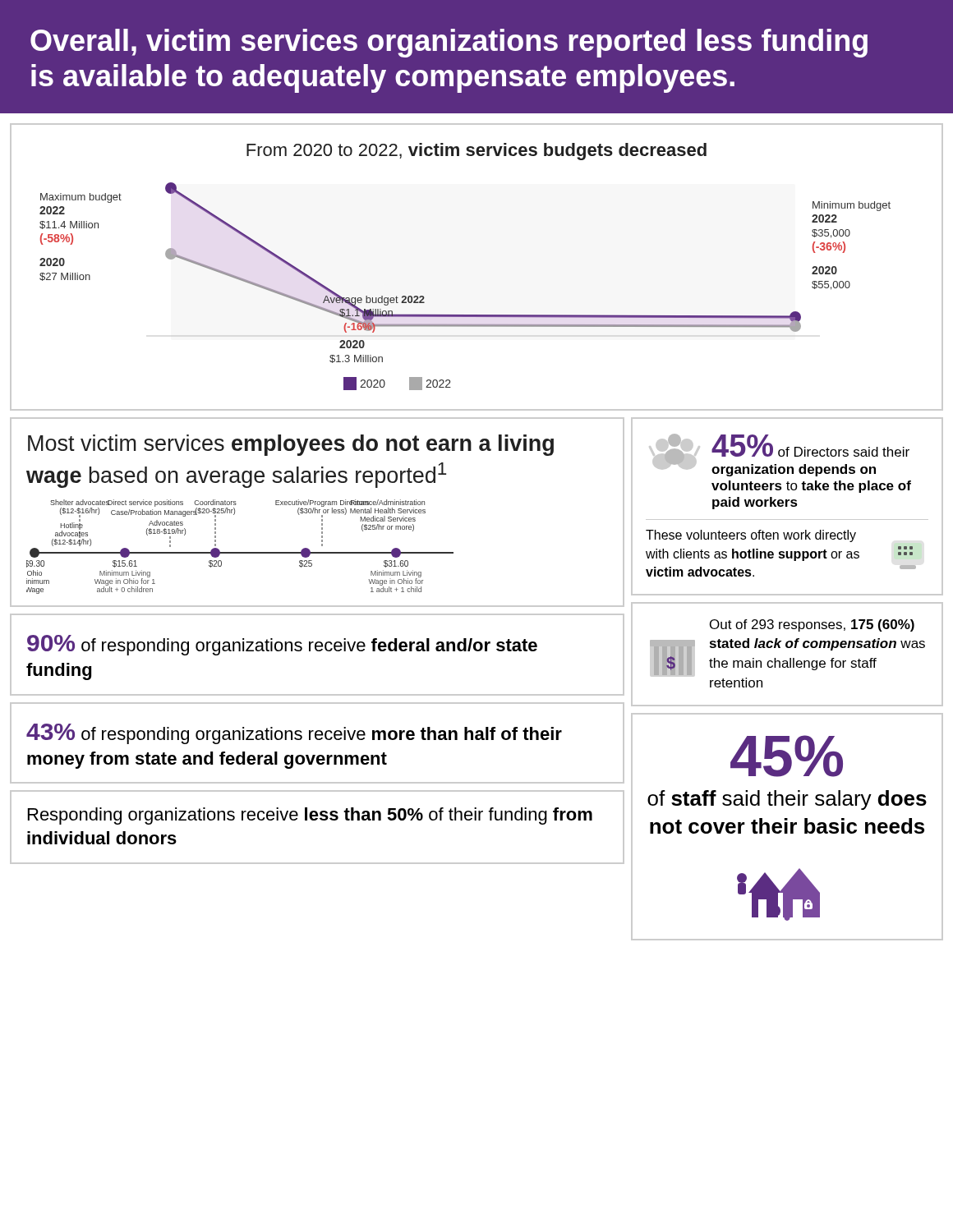Locate the line chart
The image size is (953, 1232).
476,267
